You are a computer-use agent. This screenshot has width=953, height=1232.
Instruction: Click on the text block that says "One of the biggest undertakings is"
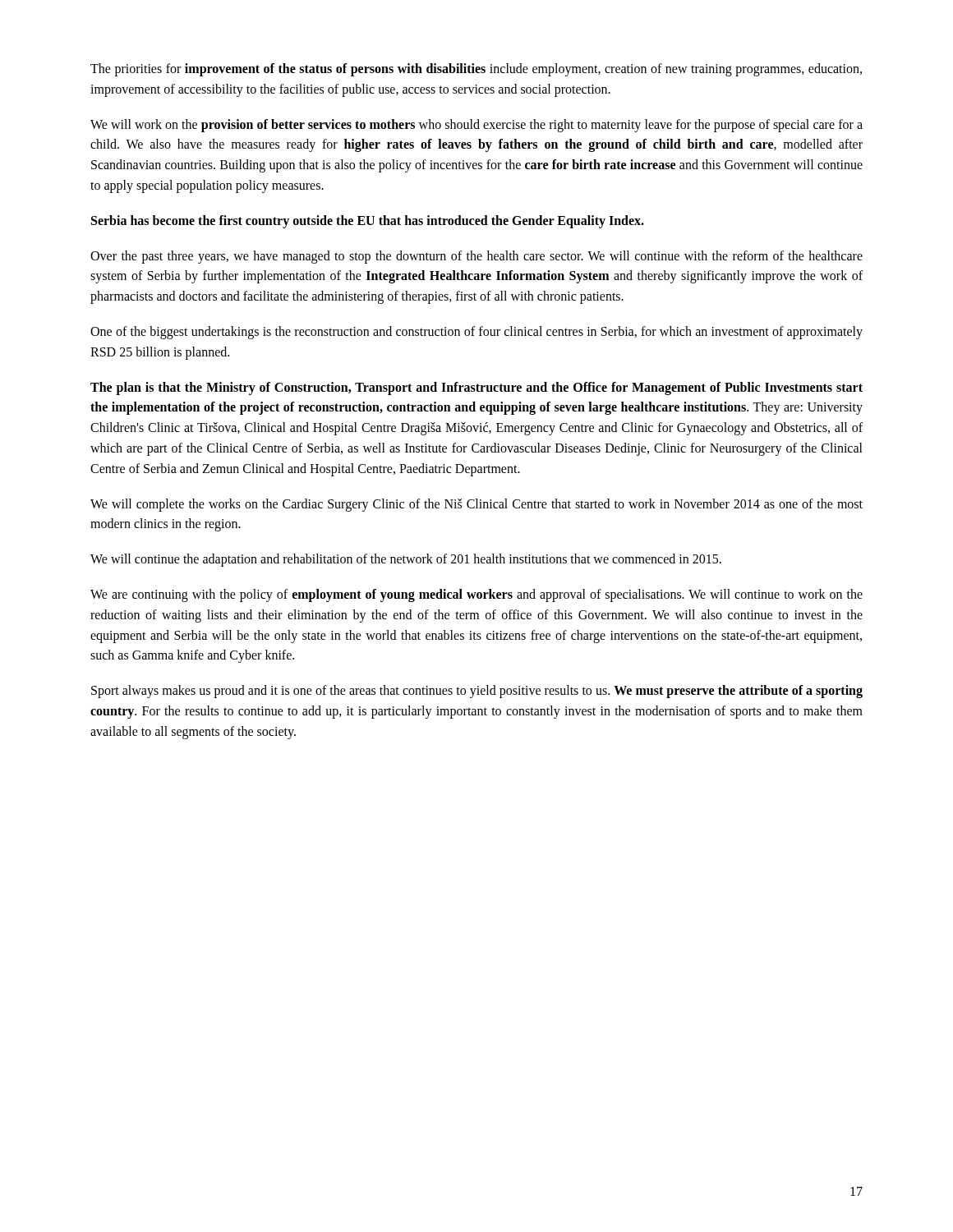476,342
